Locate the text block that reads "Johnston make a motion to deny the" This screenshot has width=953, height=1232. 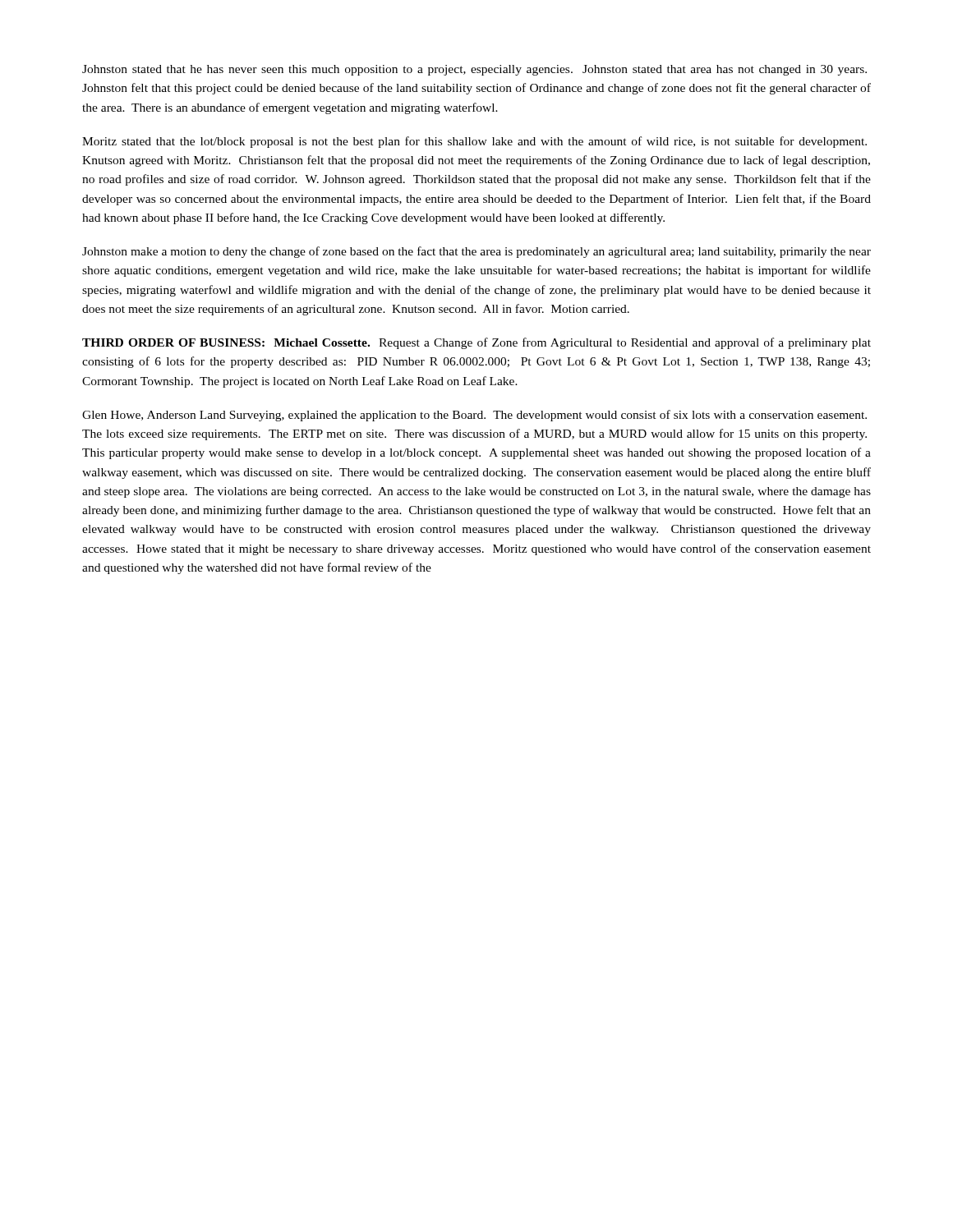click(476, 280)
